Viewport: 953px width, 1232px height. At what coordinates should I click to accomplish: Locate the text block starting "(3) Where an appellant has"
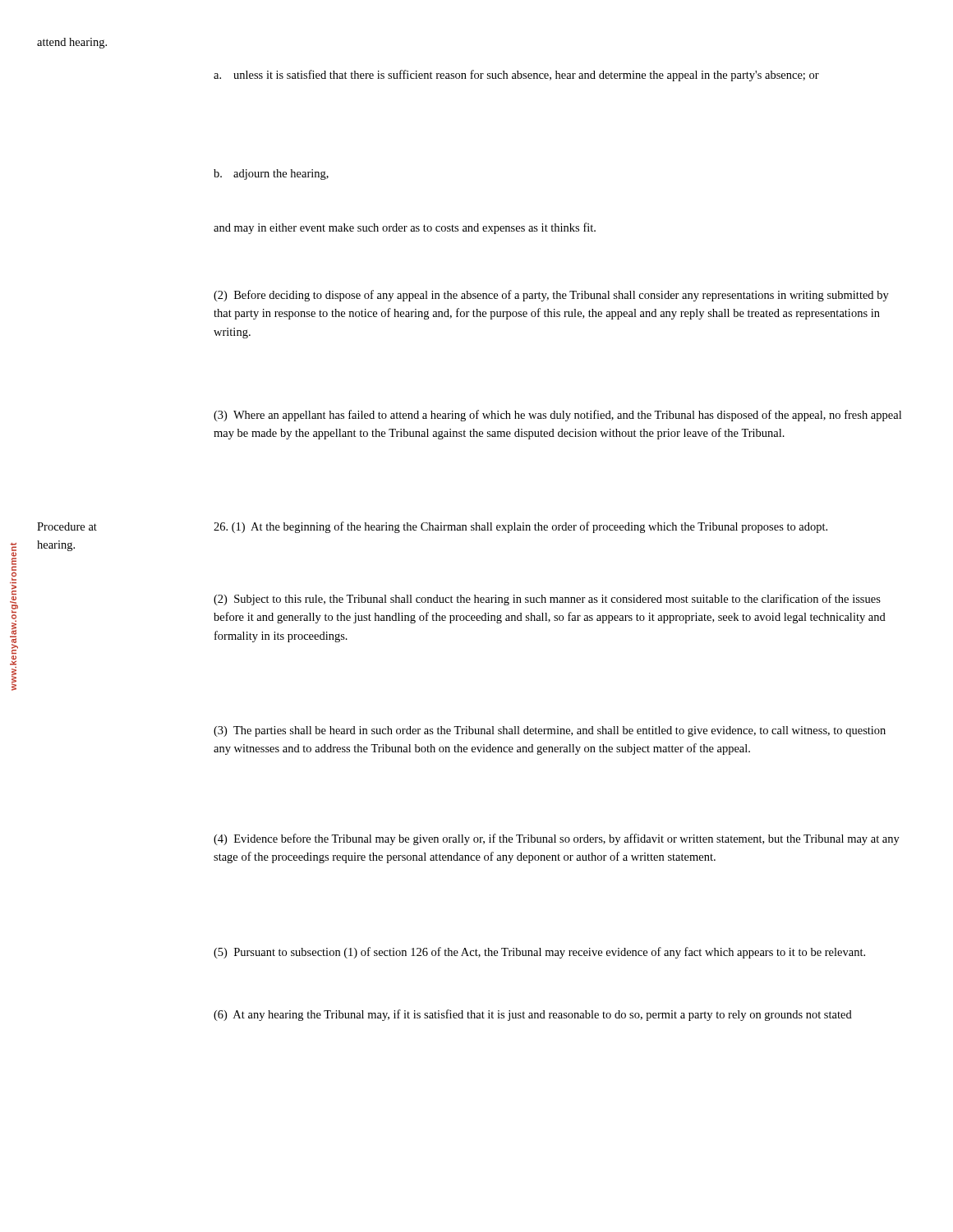click(558, 424)
